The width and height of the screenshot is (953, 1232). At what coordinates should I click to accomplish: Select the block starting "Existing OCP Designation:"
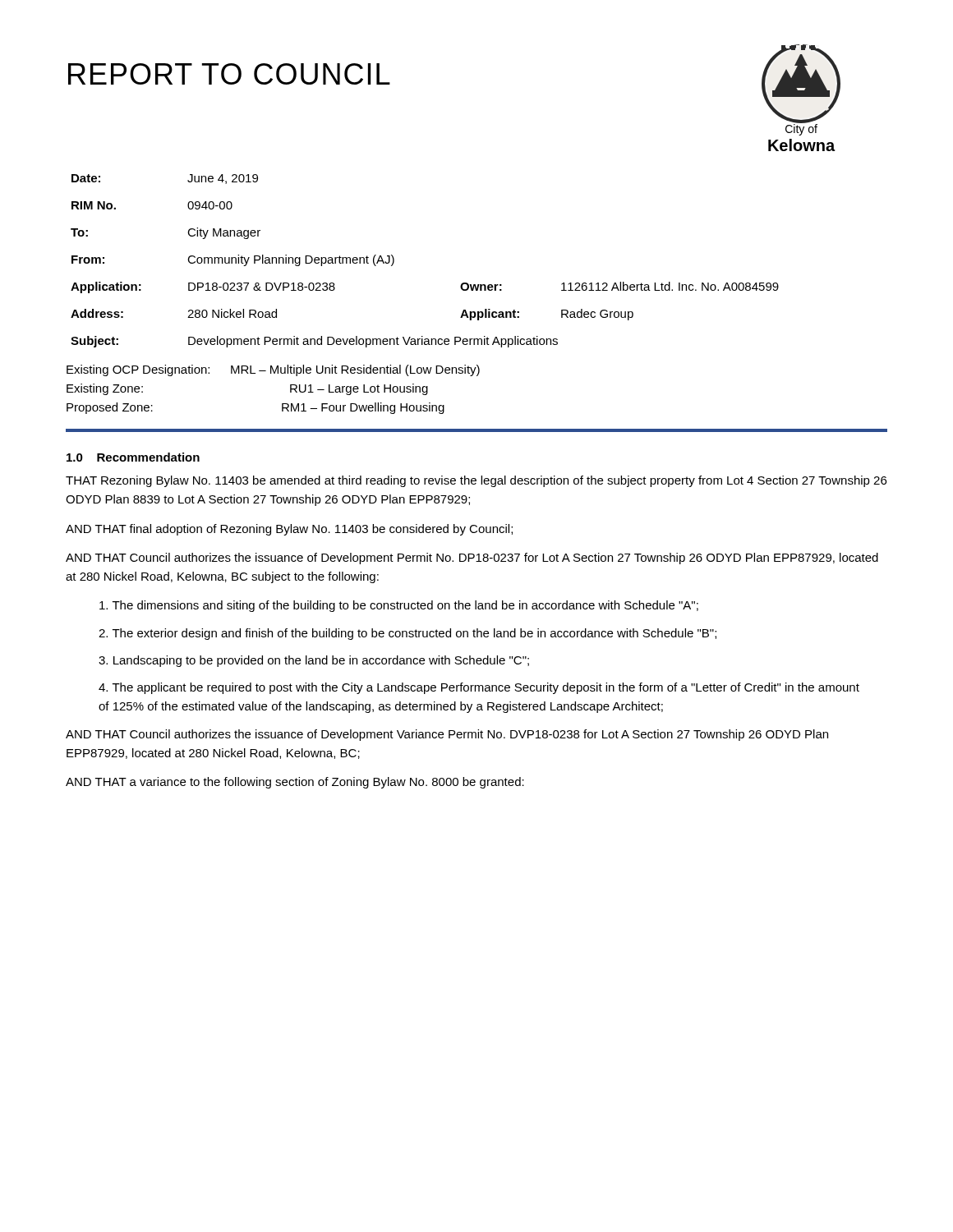[x=273, y=369]
